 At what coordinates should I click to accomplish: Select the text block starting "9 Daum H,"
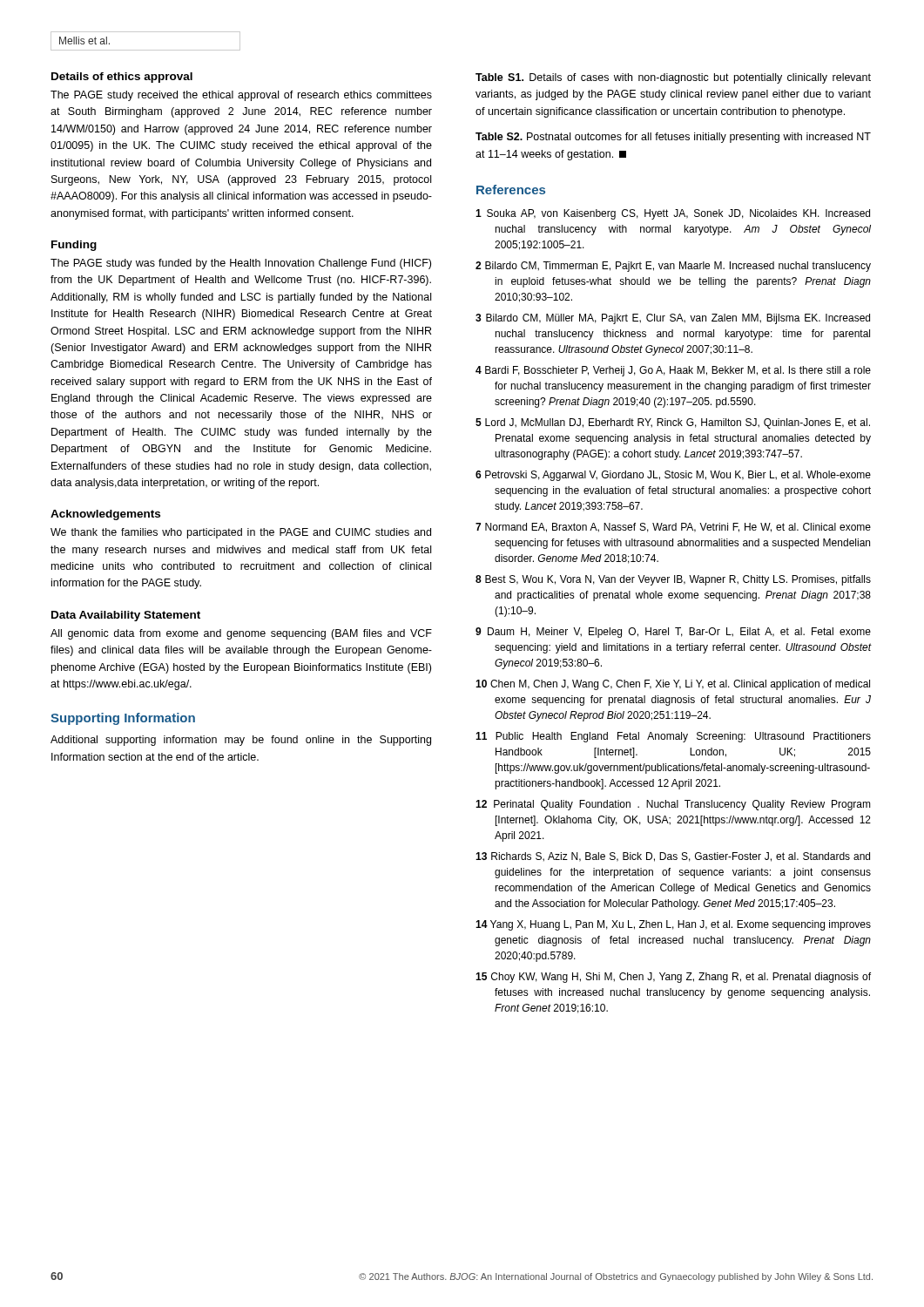click(x=673, y=647)
